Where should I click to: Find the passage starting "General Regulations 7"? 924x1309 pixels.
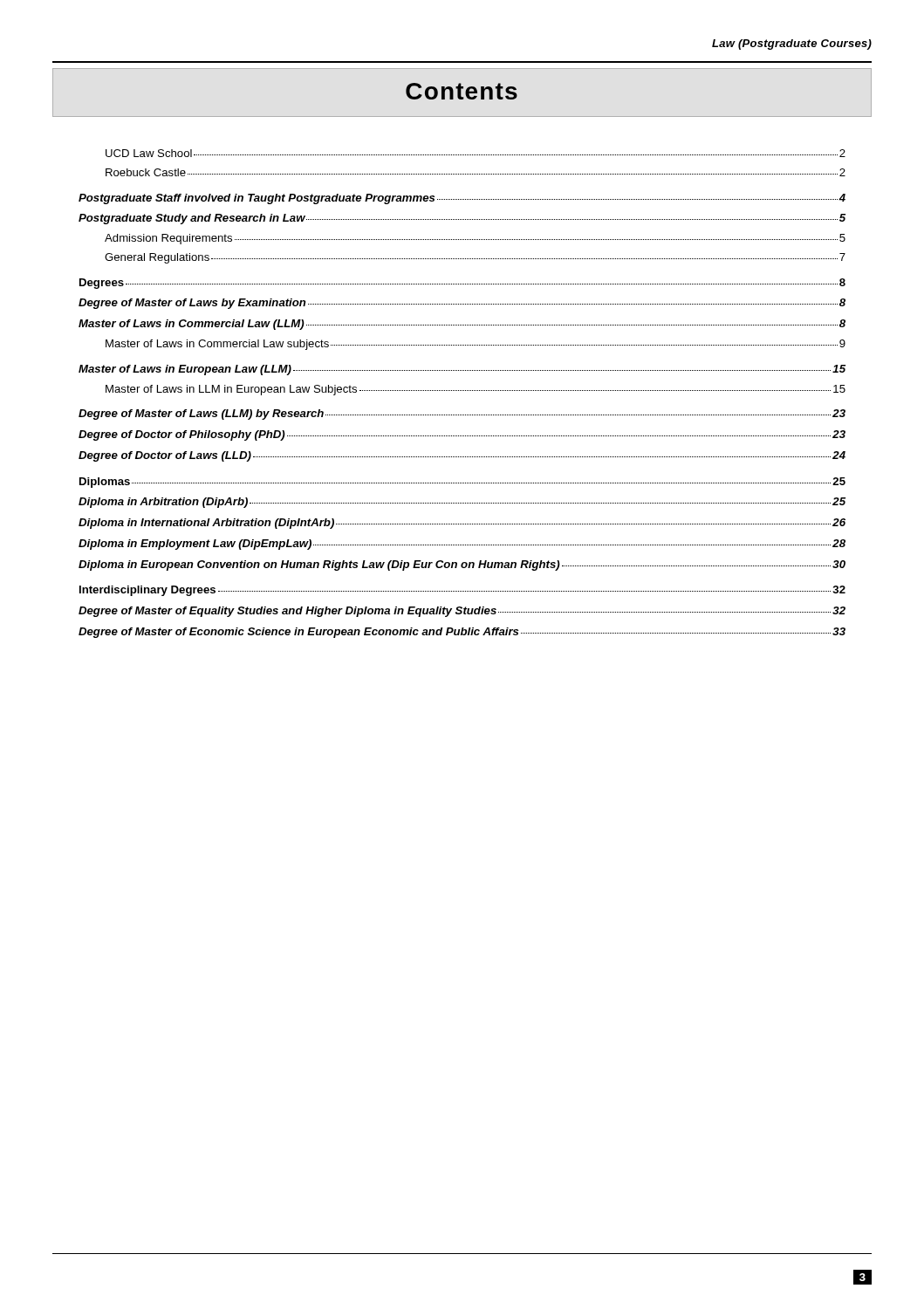[x=475, y=257]
